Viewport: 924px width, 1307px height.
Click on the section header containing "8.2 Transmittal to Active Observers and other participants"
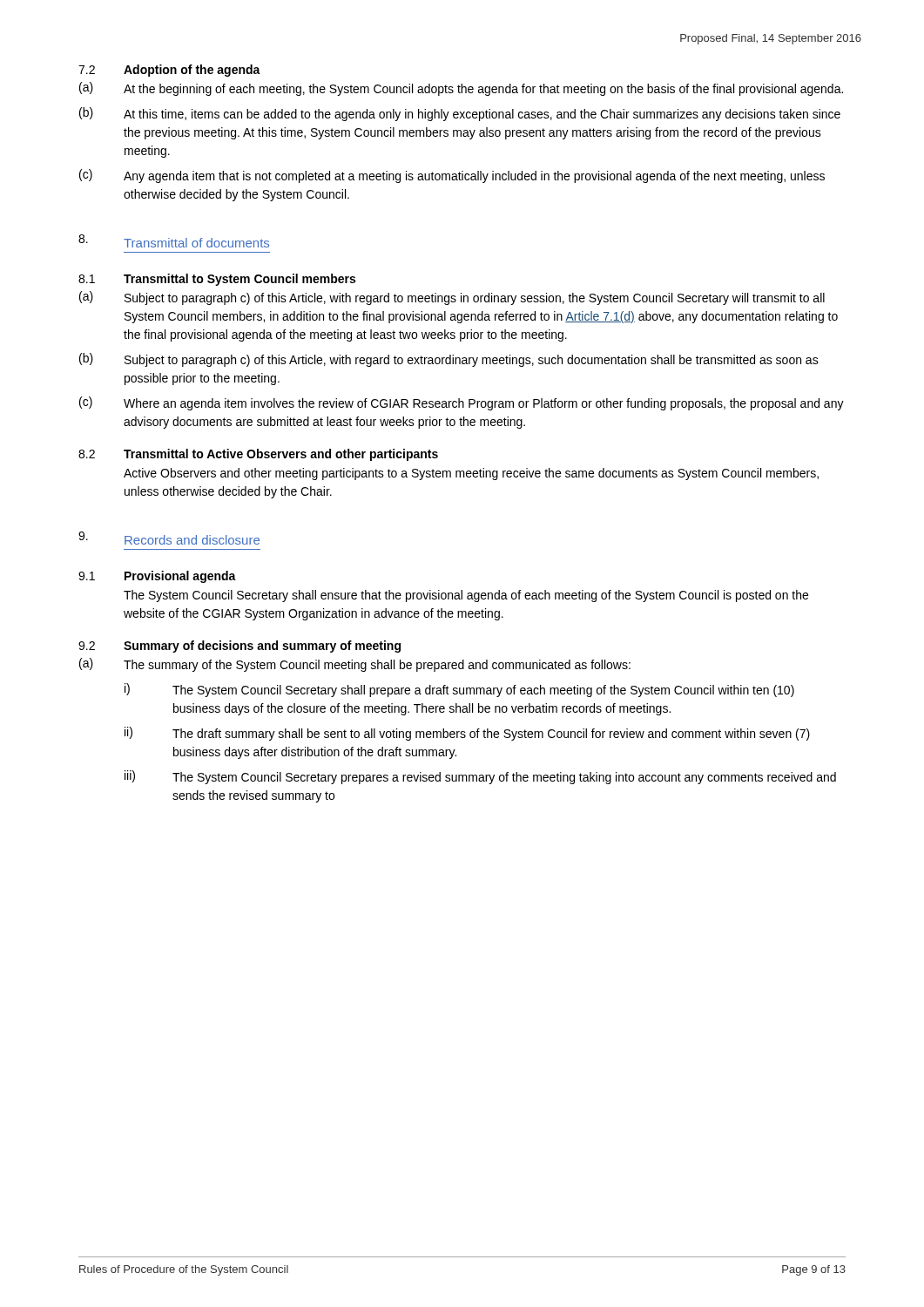pos(258,455)
